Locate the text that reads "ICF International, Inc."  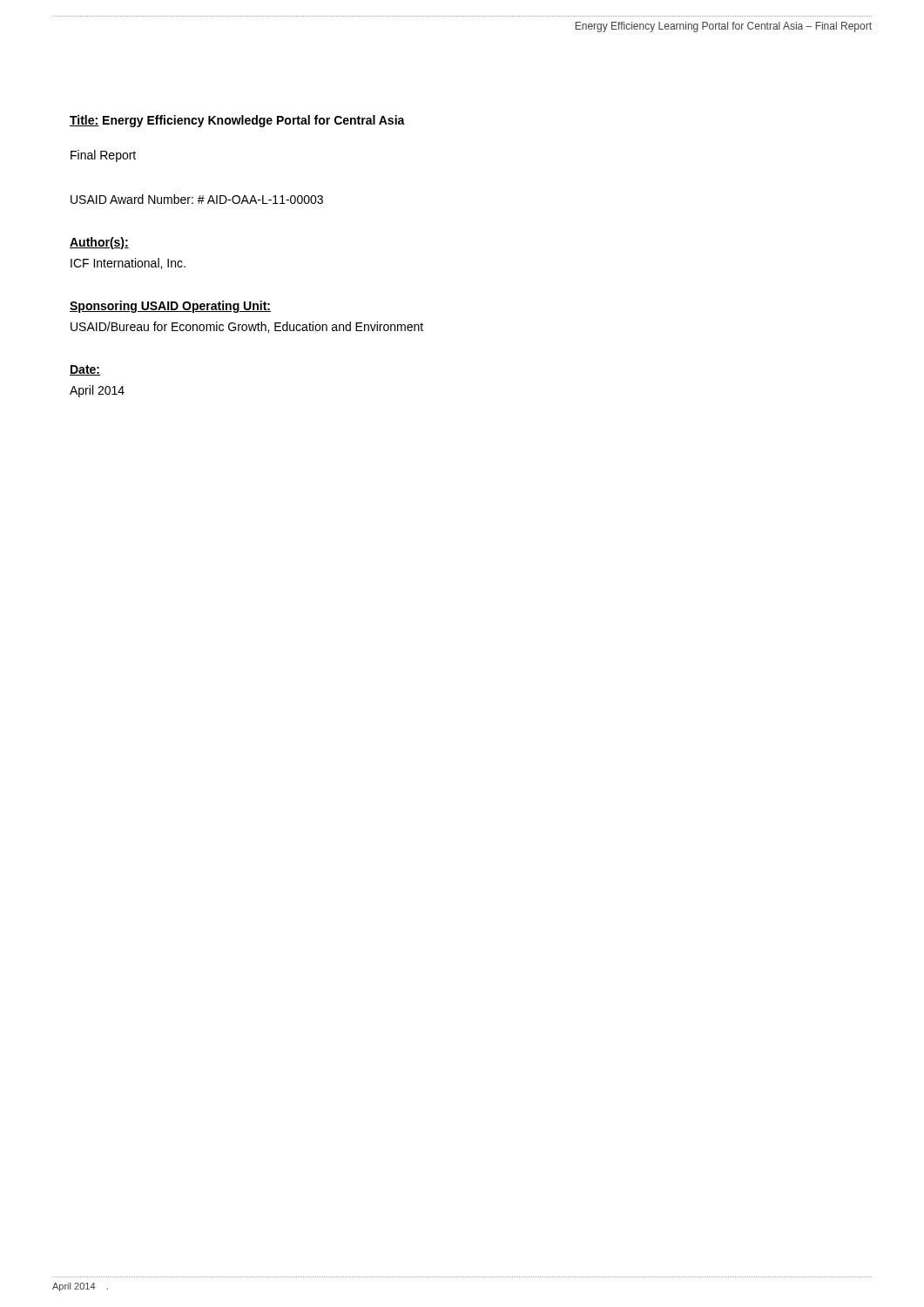point(128,263)
